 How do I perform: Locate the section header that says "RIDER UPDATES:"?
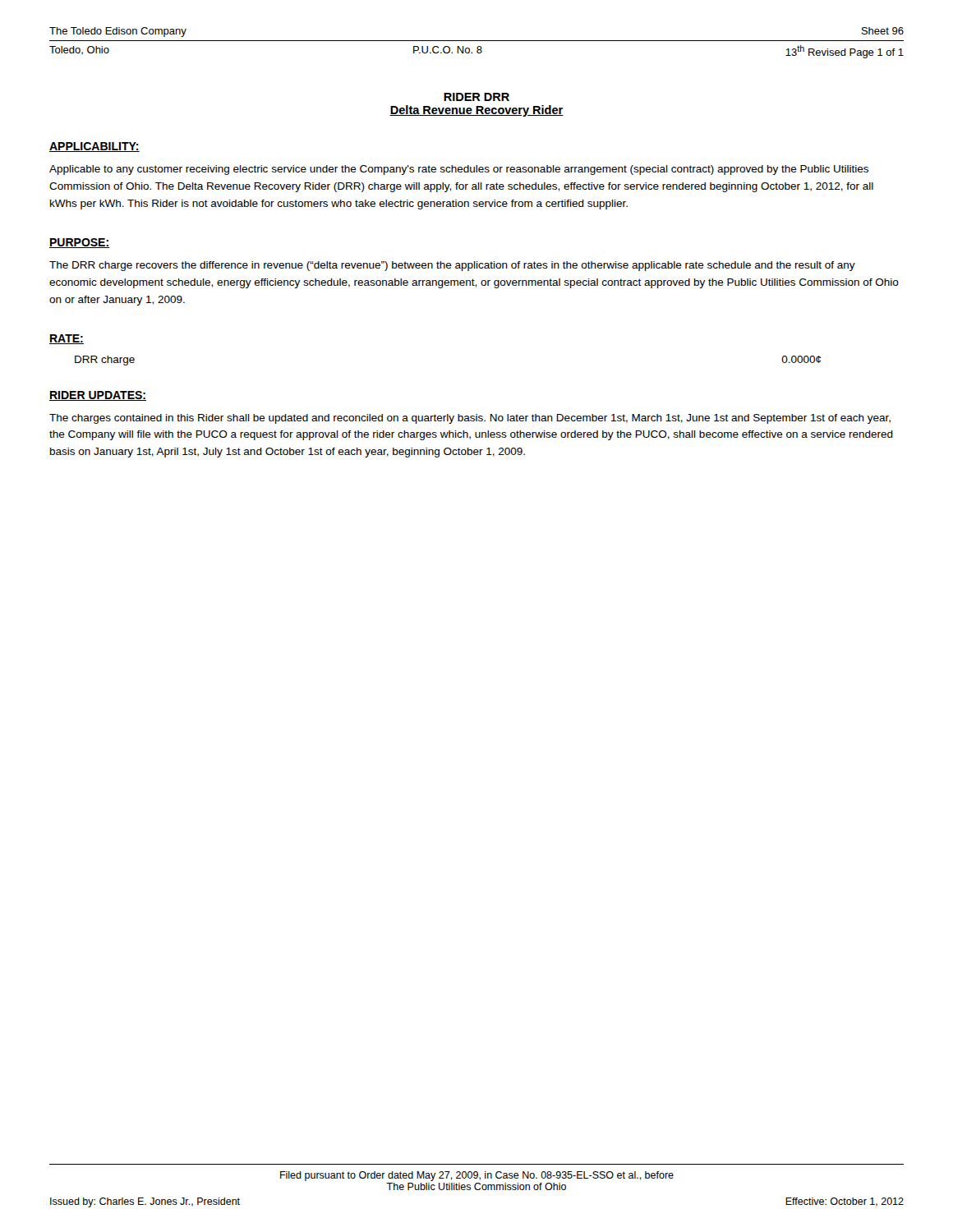tap(98, 395)
